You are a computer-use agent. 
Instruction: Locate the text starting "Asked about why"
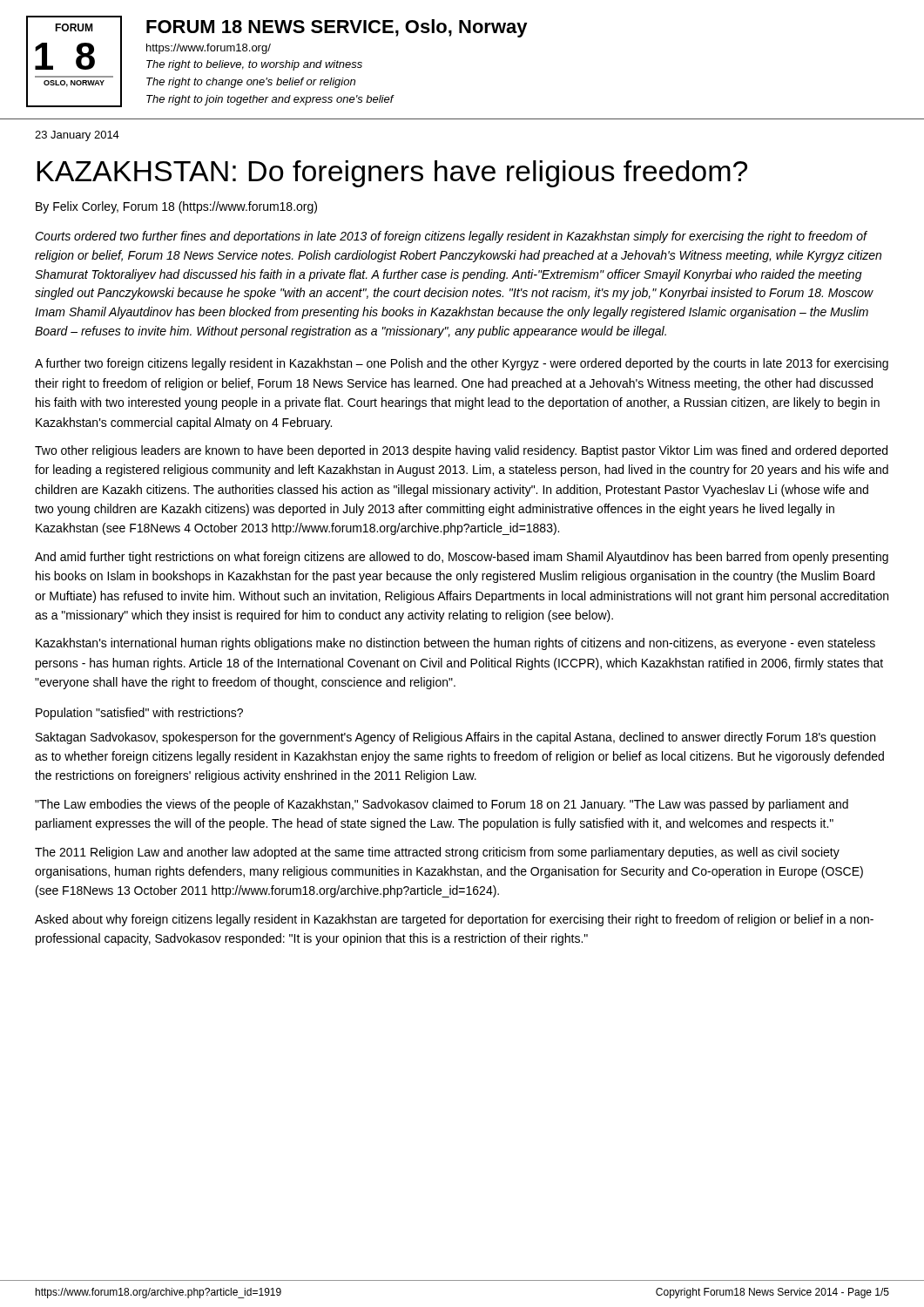pyautogui.click(x=454, y=929)
